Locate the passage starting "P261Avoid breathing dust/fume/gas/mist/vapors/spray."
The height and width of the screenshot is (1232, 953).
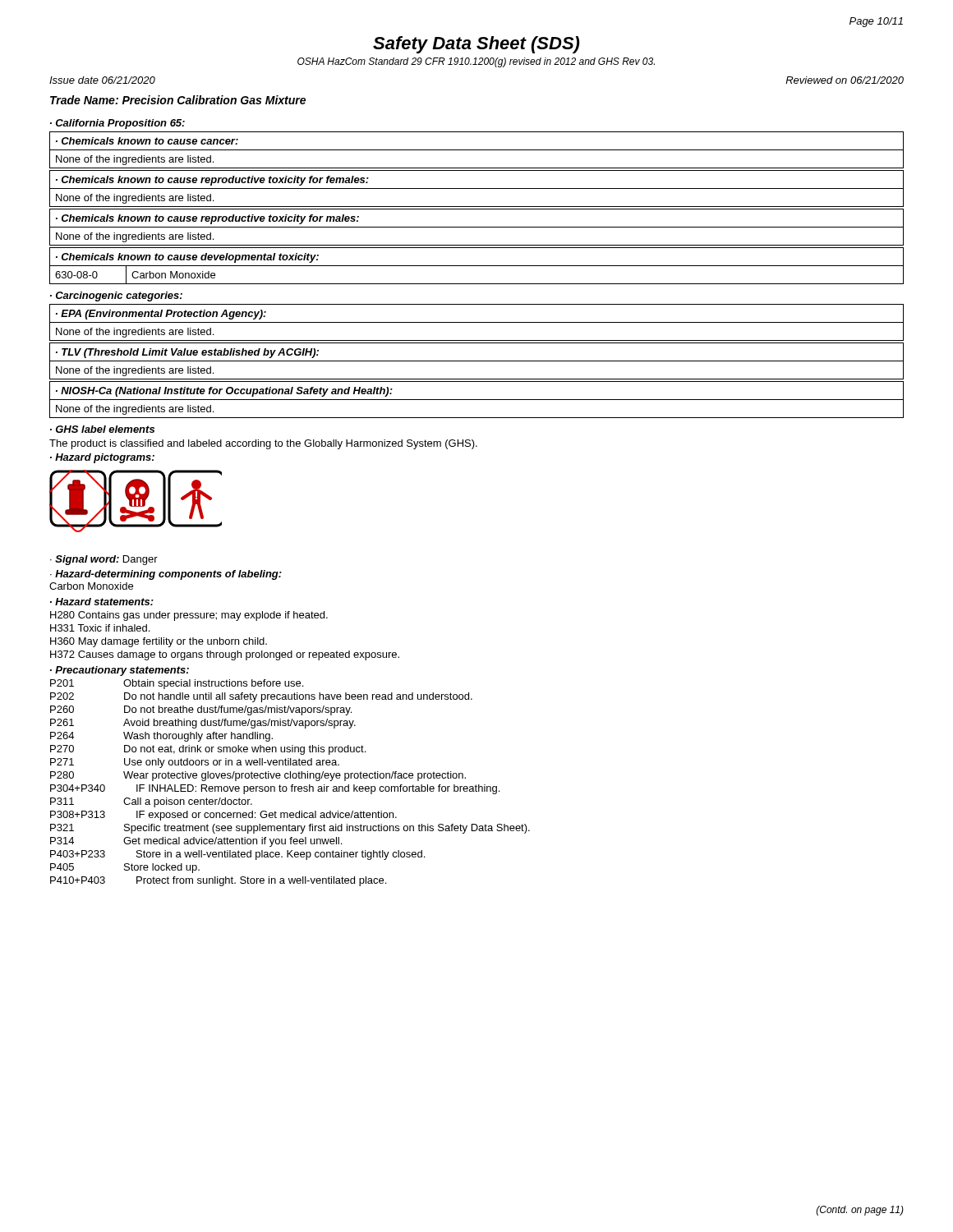coord(203,722)
